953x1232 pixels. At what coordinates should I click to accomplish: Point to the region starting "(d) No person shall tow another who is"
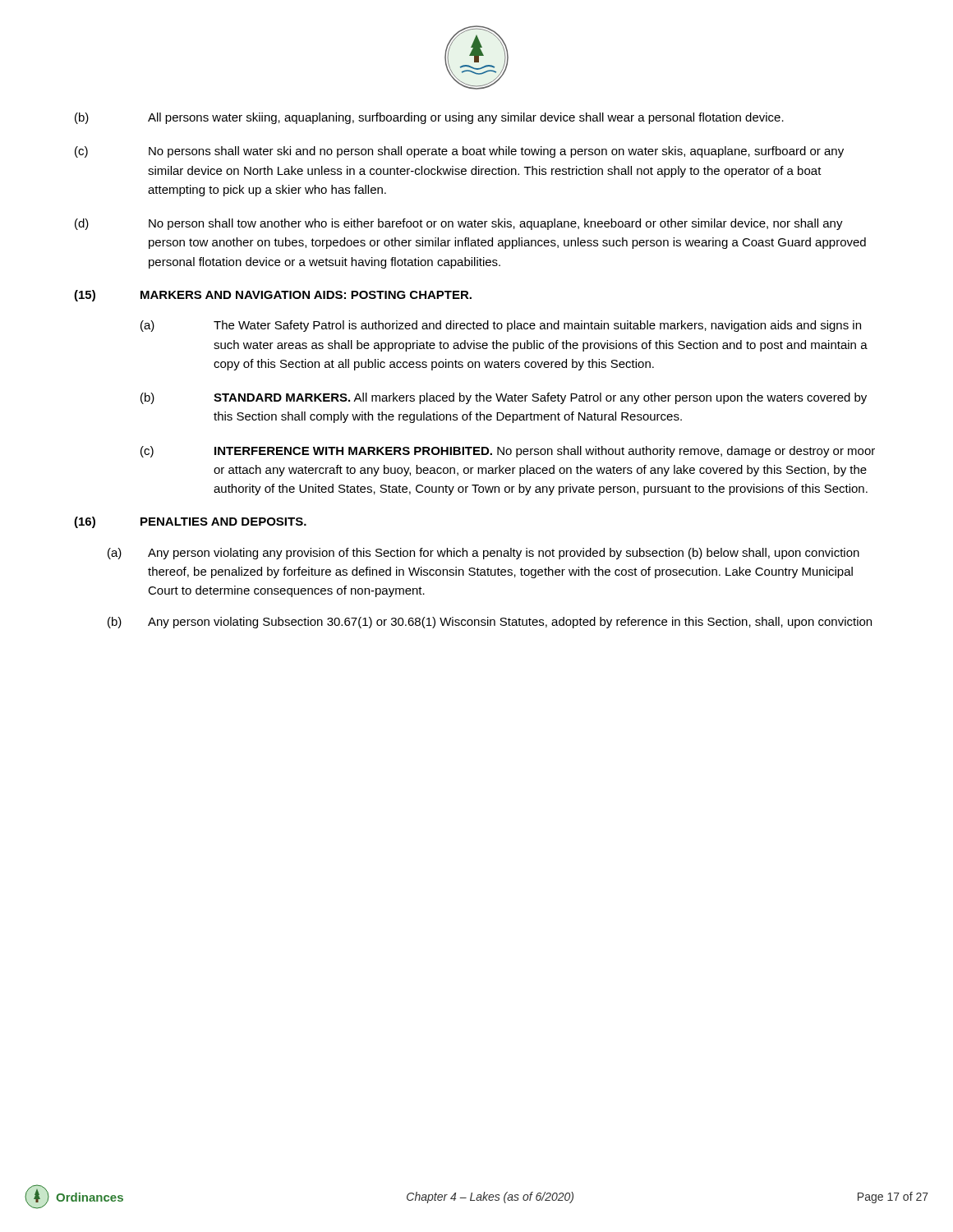pos(476,242)
